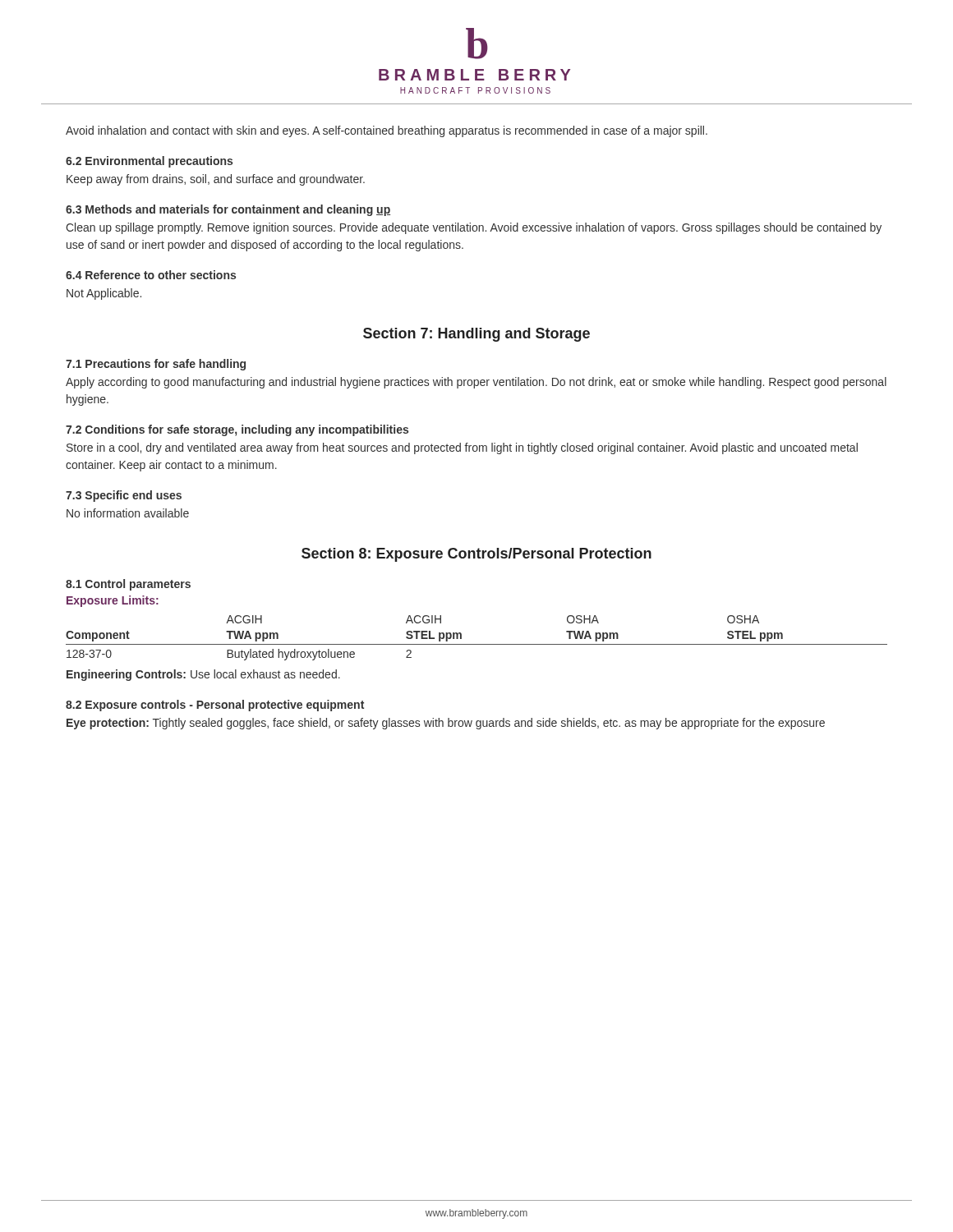This screenshot has height=1232, width=953.
Task: Locate the region starting "7.3 Specific end uses"
Action: point(124,495)
